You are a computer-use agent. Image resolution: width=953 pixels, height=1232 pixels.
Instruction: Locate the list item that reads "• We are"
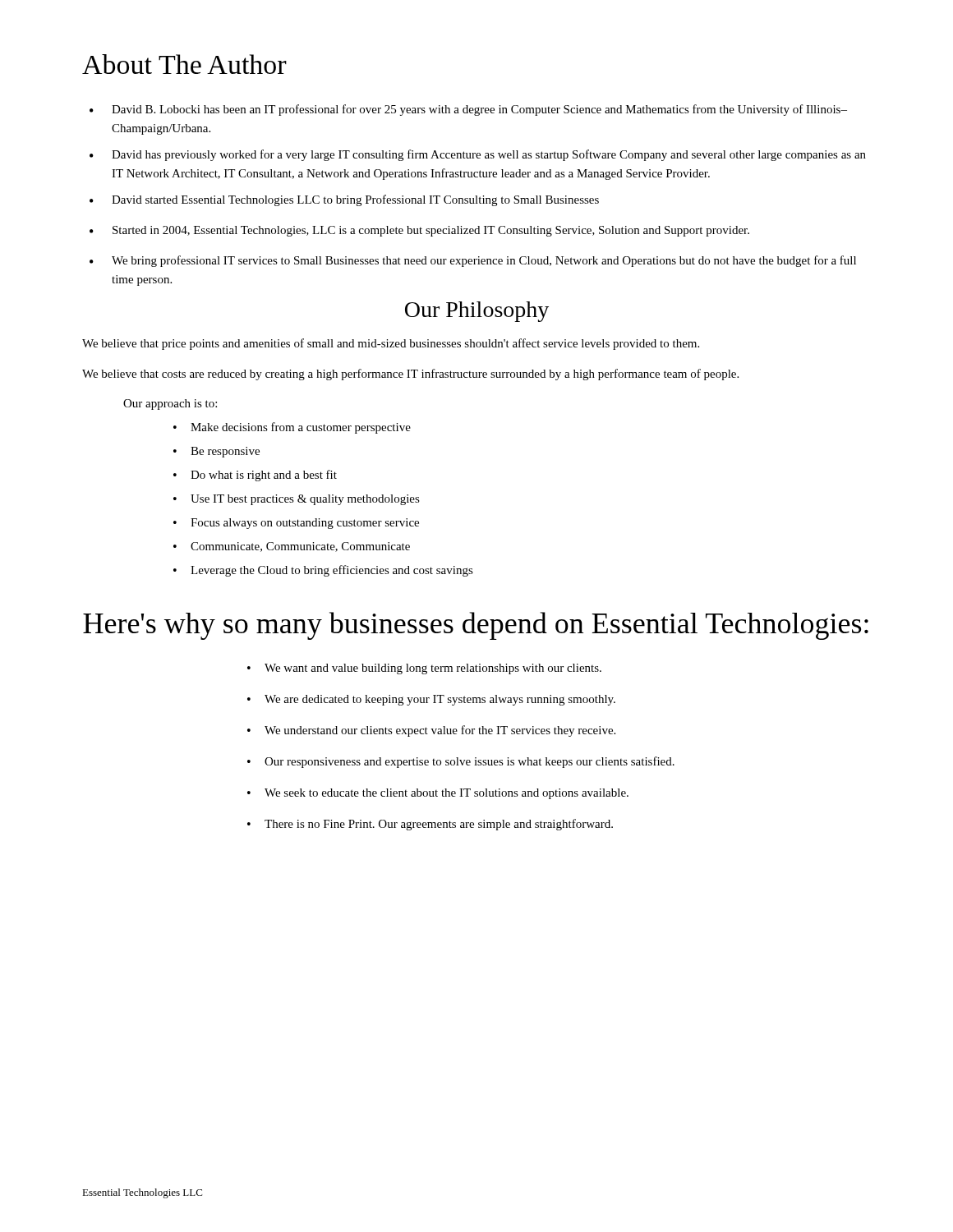431,699
